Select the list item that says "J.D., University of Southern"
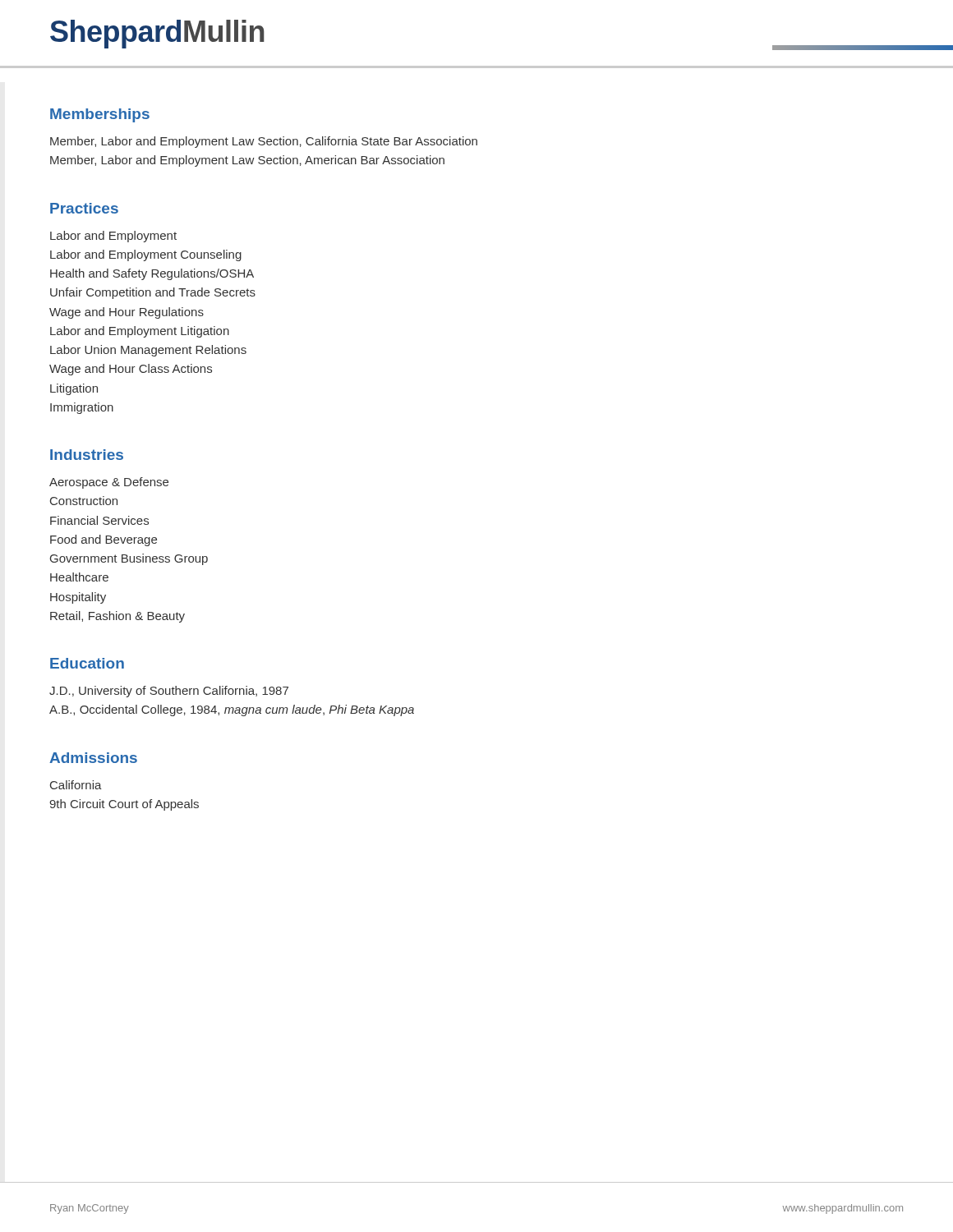This screenshot has width=953, height=1232. tap(169, 690)
